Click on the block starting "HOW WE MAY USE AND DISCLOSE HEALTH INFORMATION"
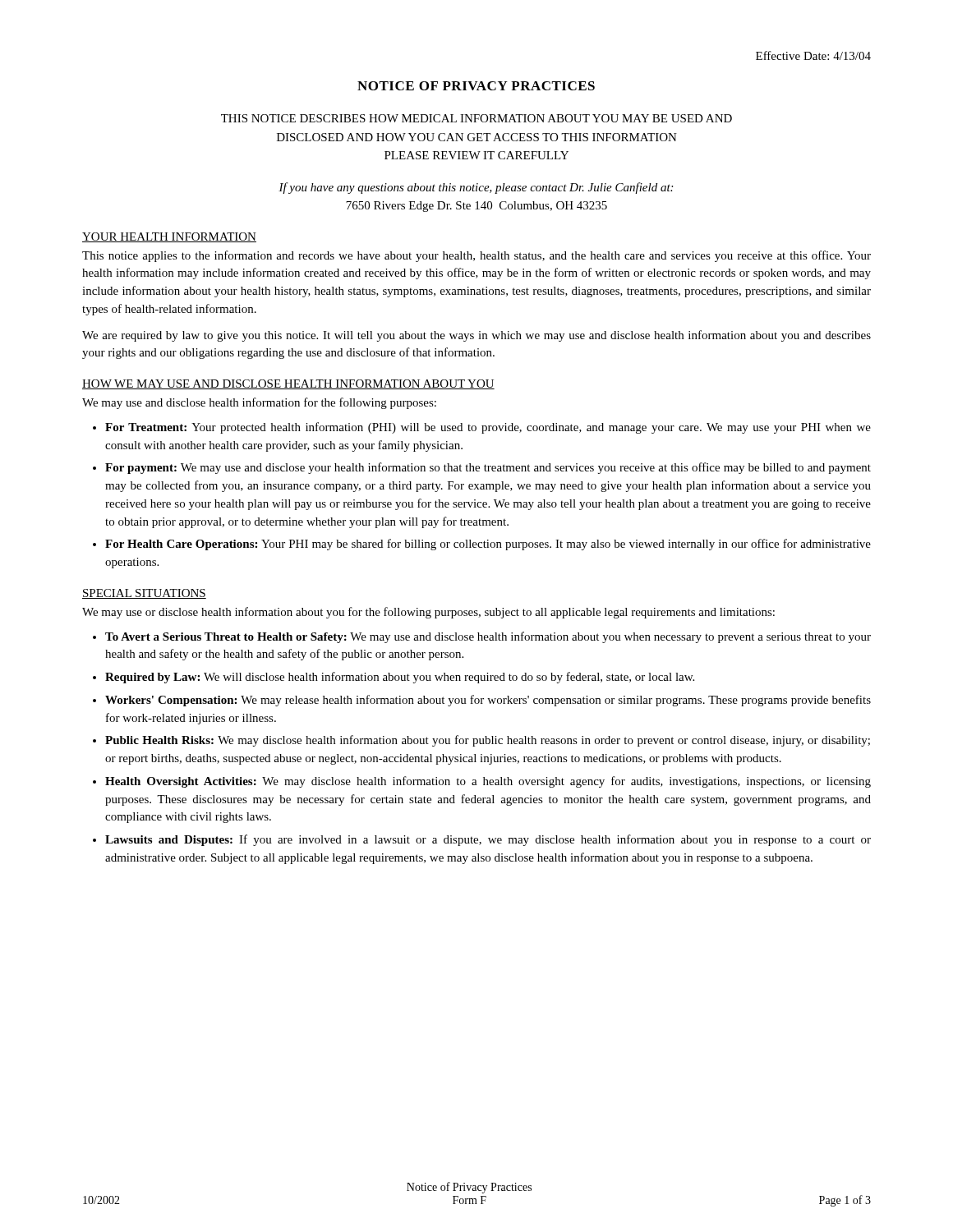Viewport: 953px width, 1232px height. pyautogui.click(x=288, y=384)
